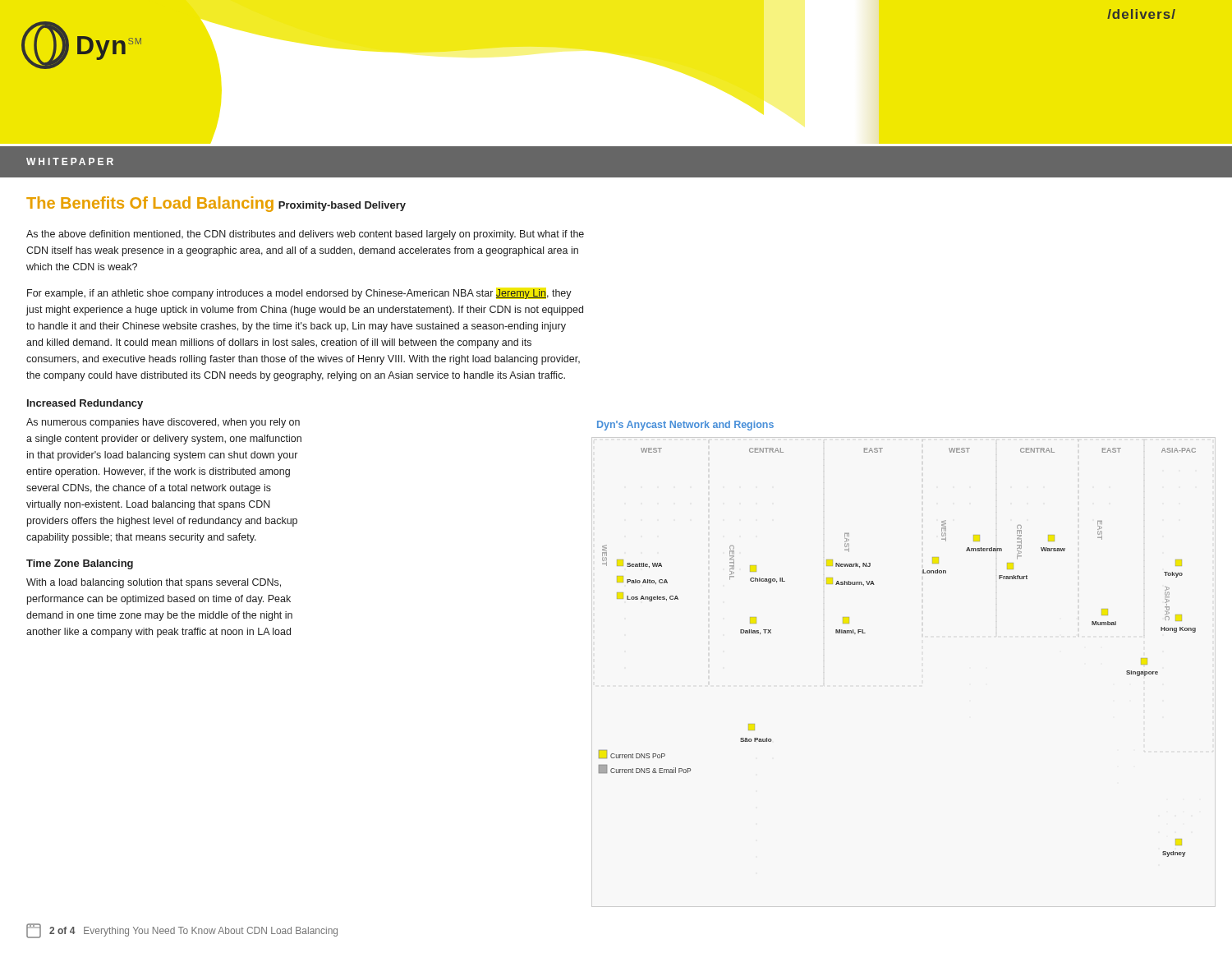Image resolution: width=1232 pixels, height=953 pixels.
Task: Point to the text starting "Dyn's Anycast Network and Regions"
Action: [x=685, y=425]
